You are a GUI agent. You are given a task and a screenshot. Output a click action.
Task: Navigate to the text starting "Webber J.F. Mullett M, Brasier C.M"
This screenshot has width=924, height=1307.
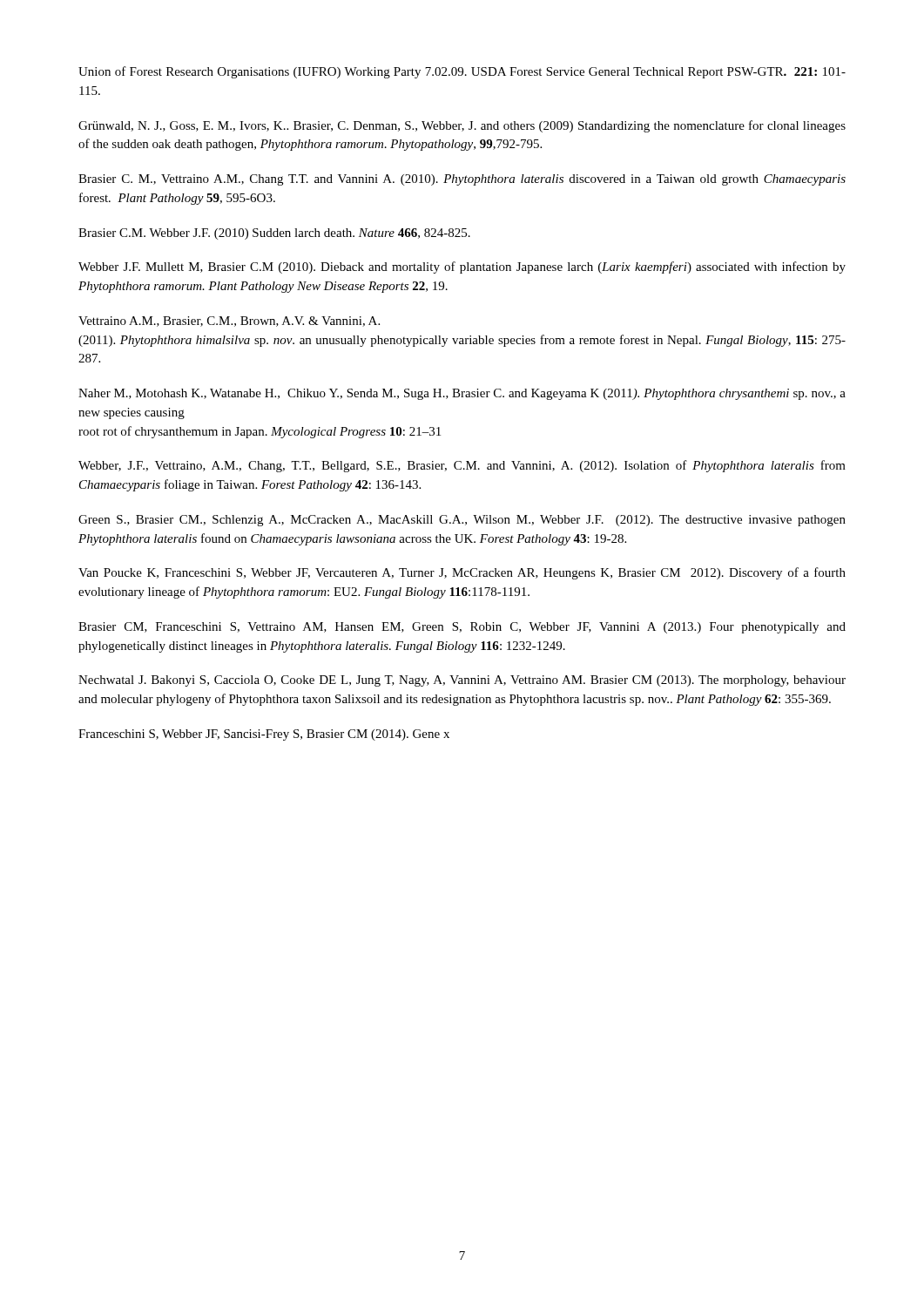(462, 276)
